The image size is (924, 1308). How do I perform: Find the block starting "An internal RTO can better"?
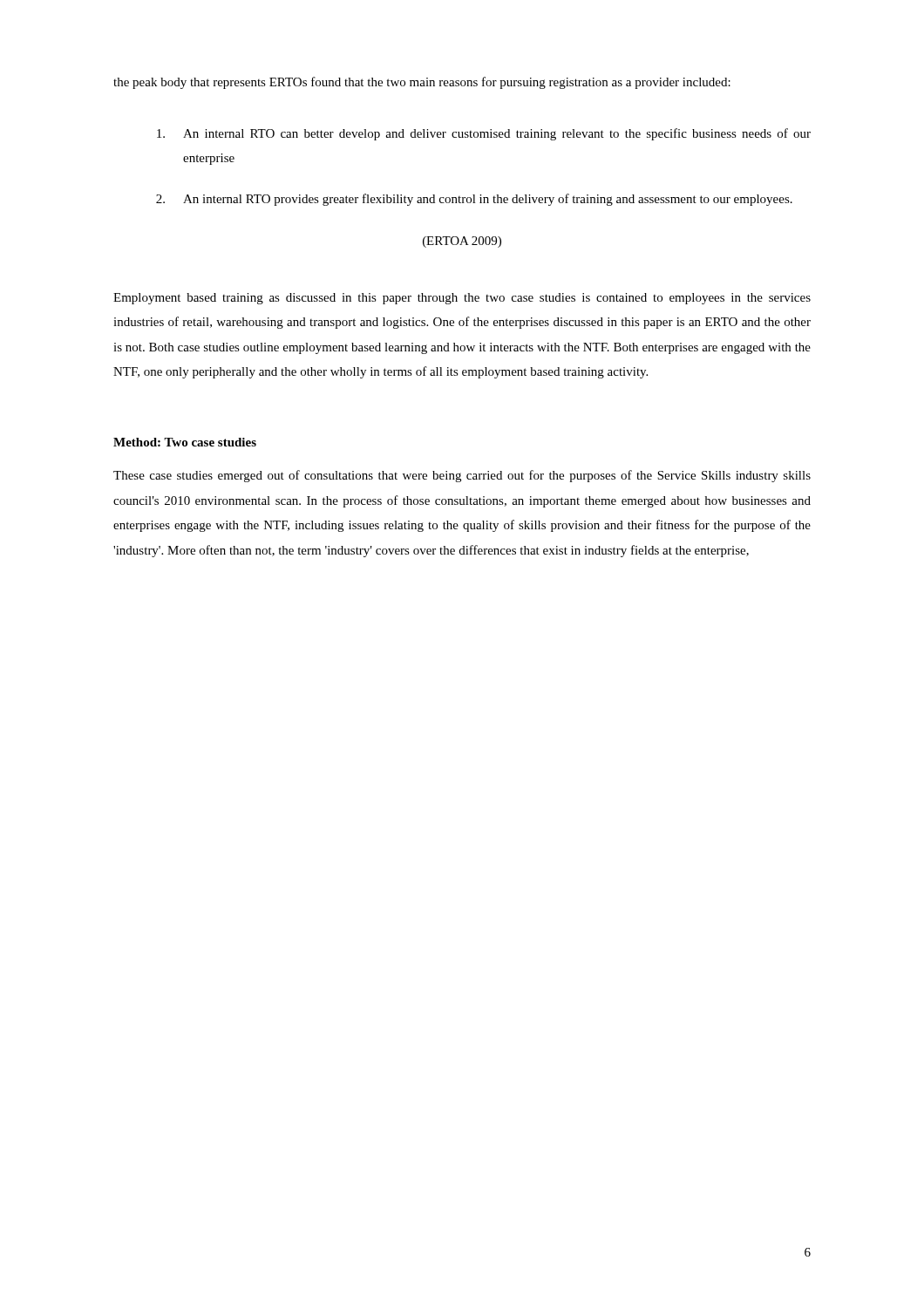click(x=462, y=146)
